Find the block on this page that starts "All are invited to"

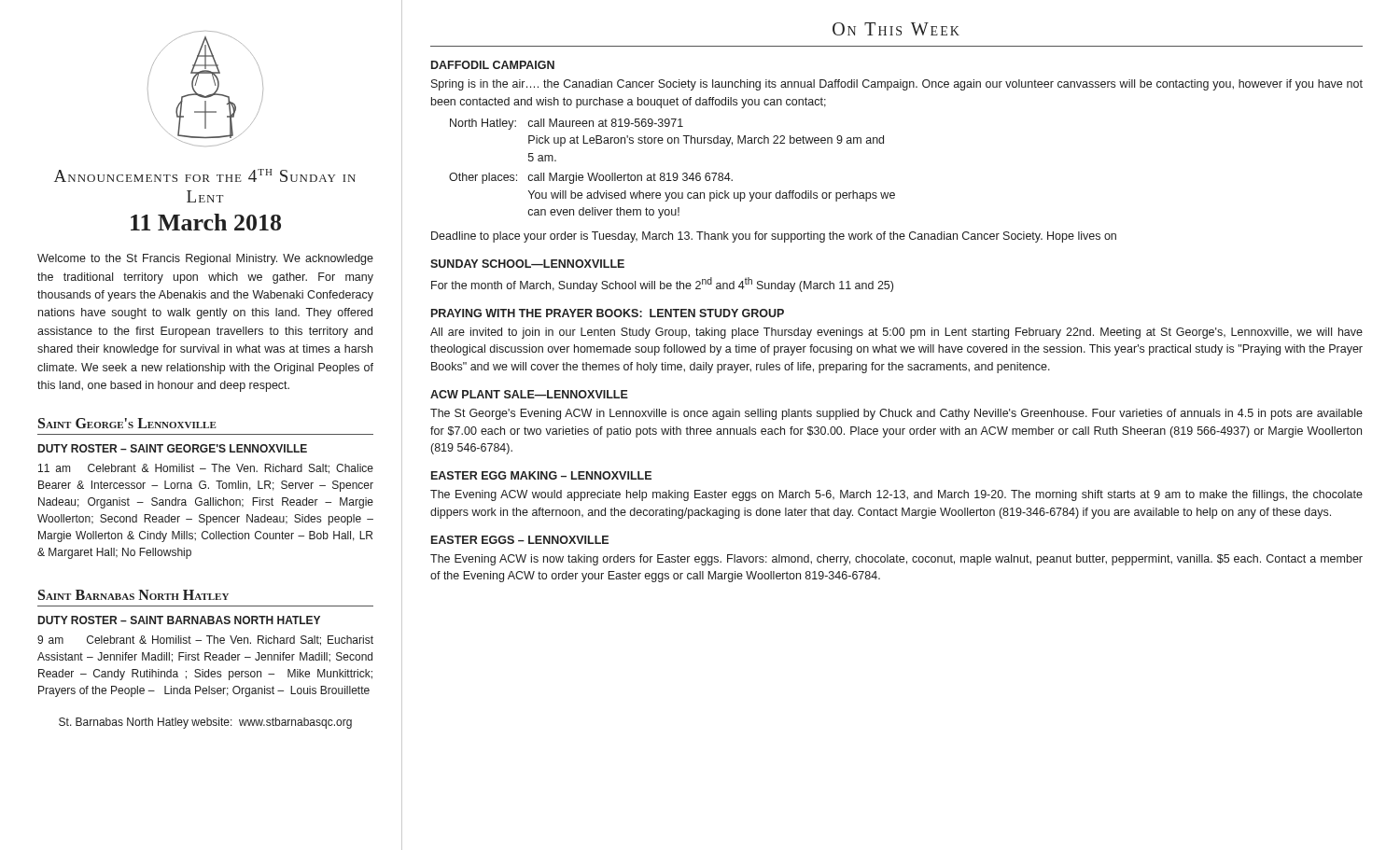896,349
